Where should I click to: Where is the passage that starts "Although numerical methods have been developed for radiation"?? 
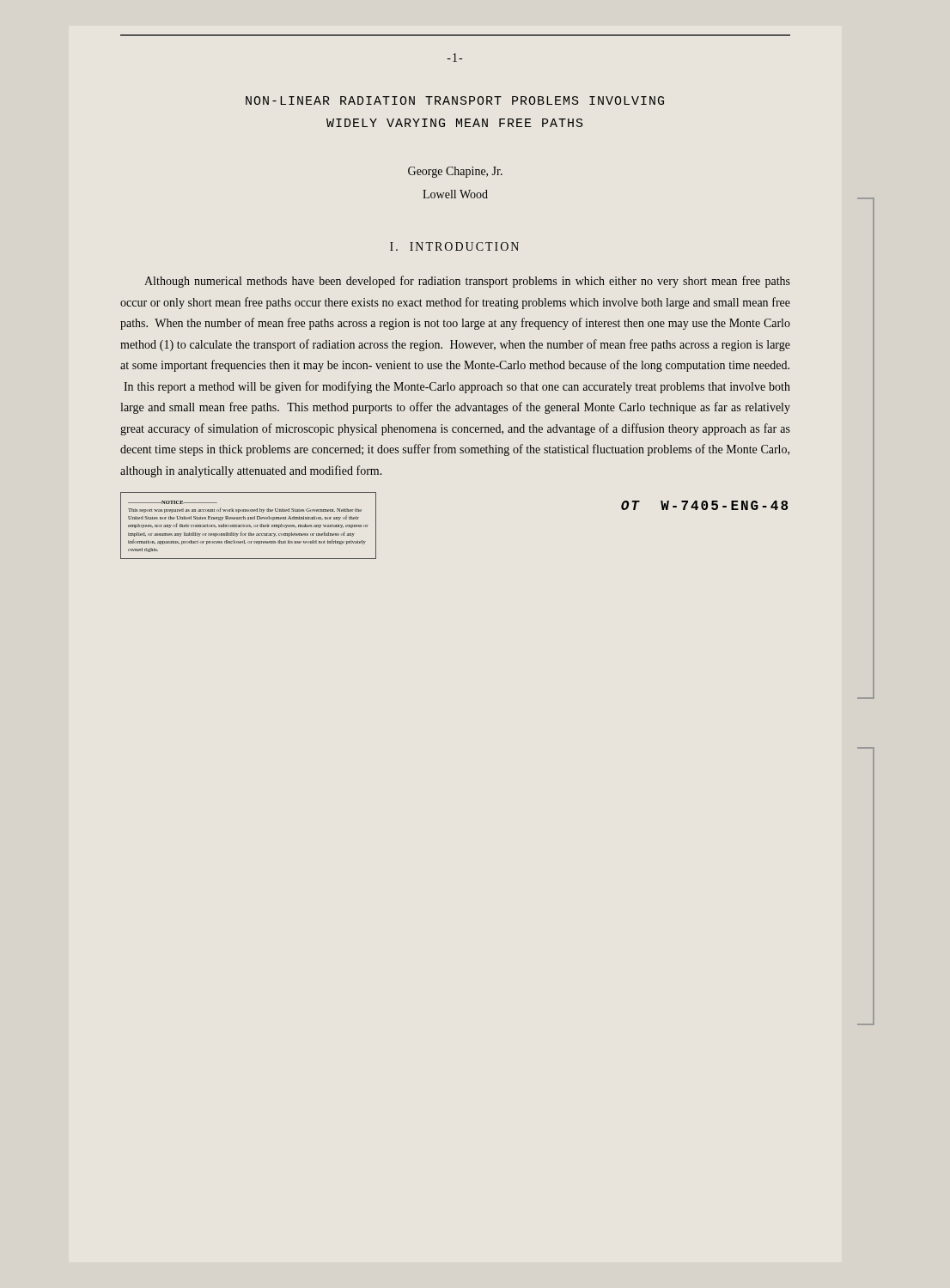click(455, 377)
